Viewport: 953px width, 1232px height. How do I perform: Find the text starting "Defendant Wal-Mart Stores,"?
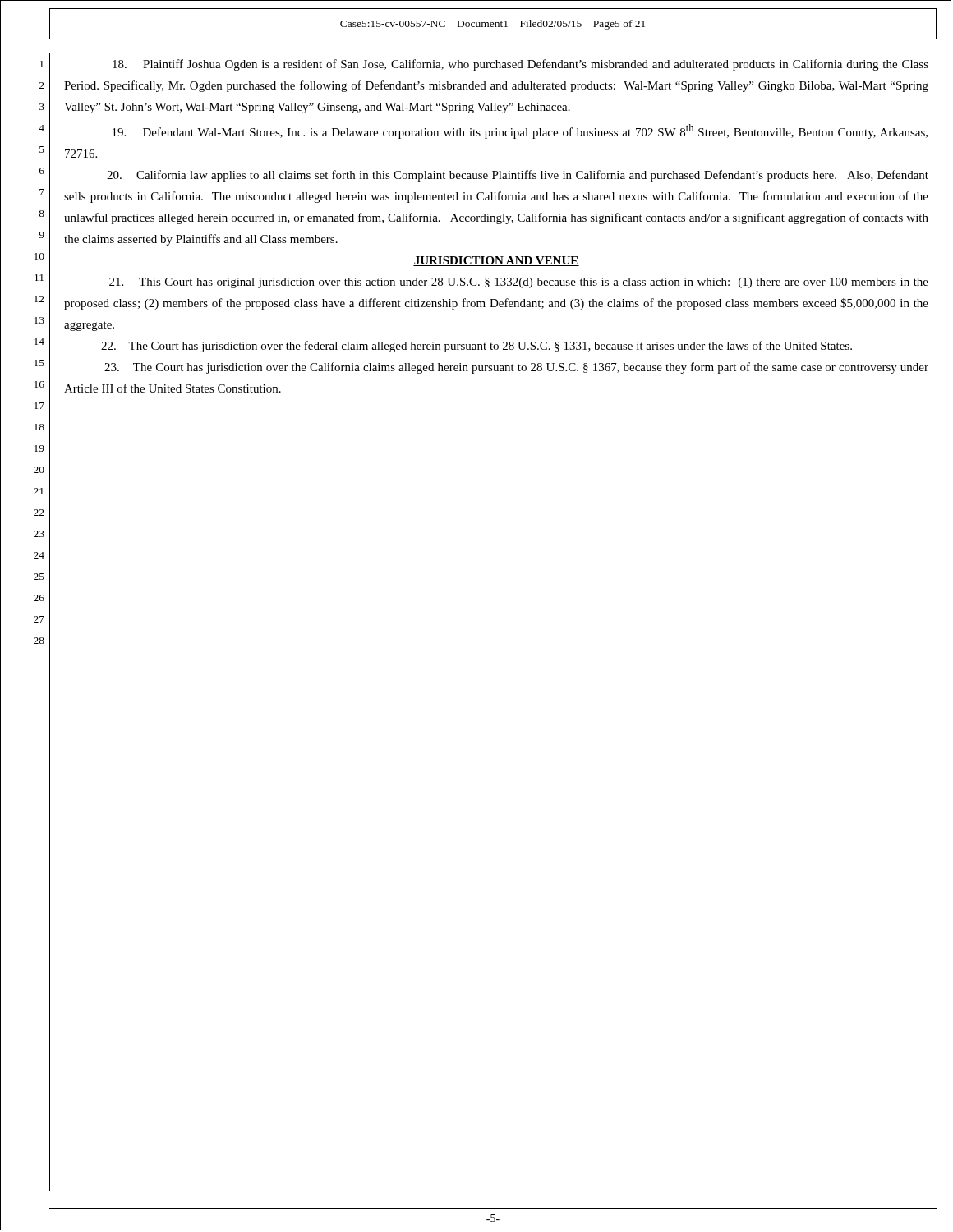point(496,141)
